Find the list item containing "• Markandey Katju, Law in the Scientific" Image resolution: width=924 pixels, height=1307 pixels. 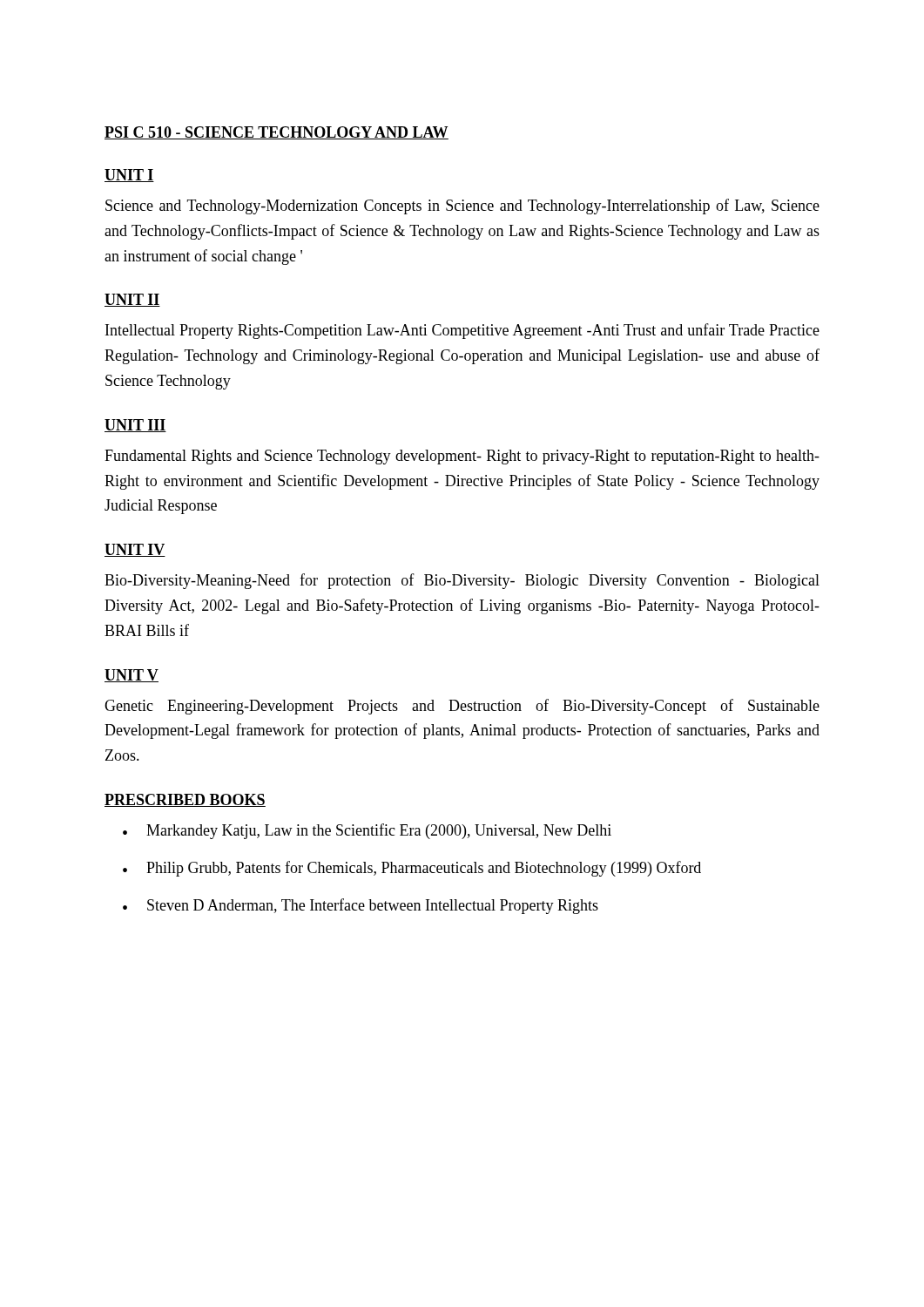(471, 833)
